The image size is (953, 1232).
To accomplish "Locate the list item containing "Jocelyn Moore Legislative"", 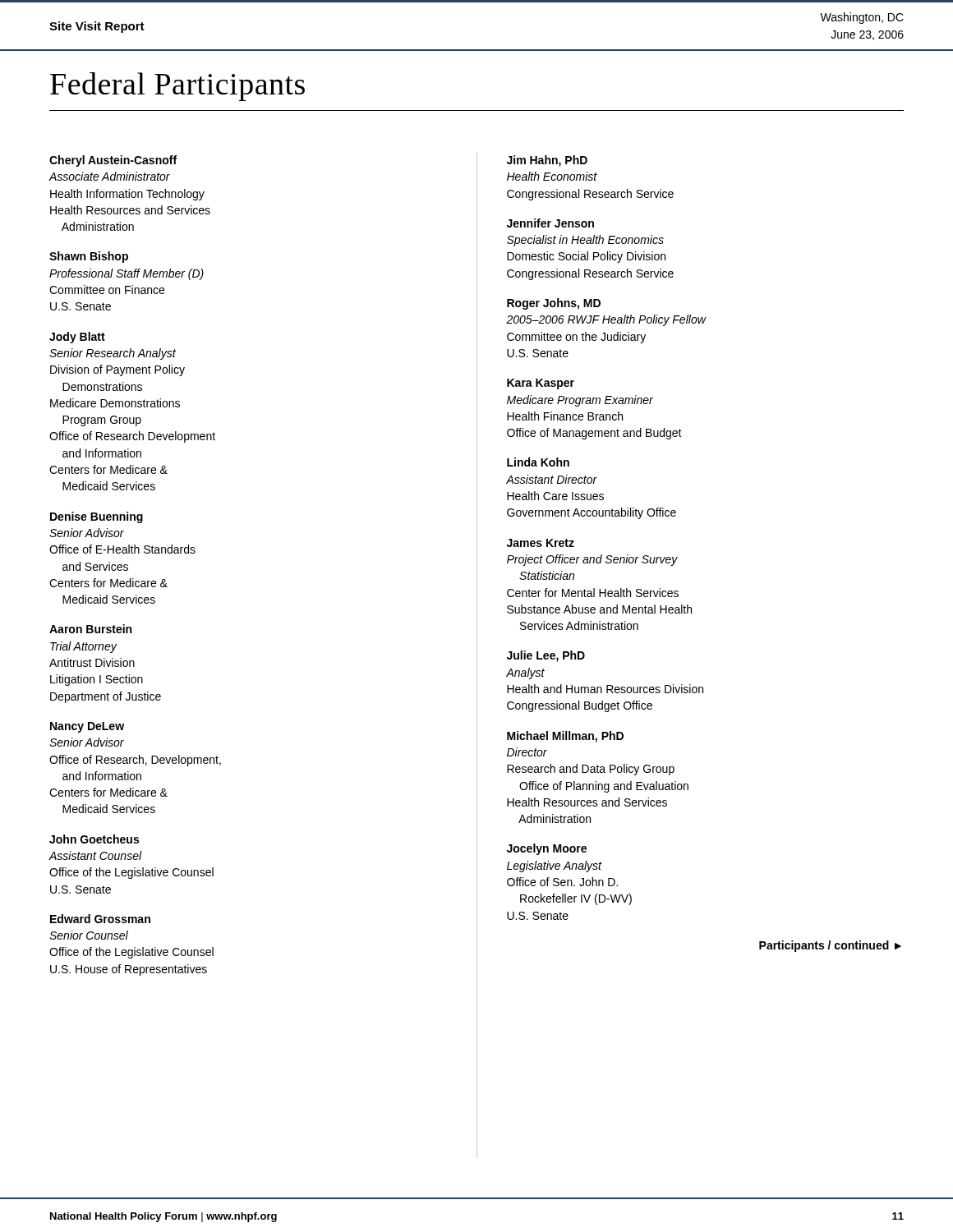I will coord(547,849).
